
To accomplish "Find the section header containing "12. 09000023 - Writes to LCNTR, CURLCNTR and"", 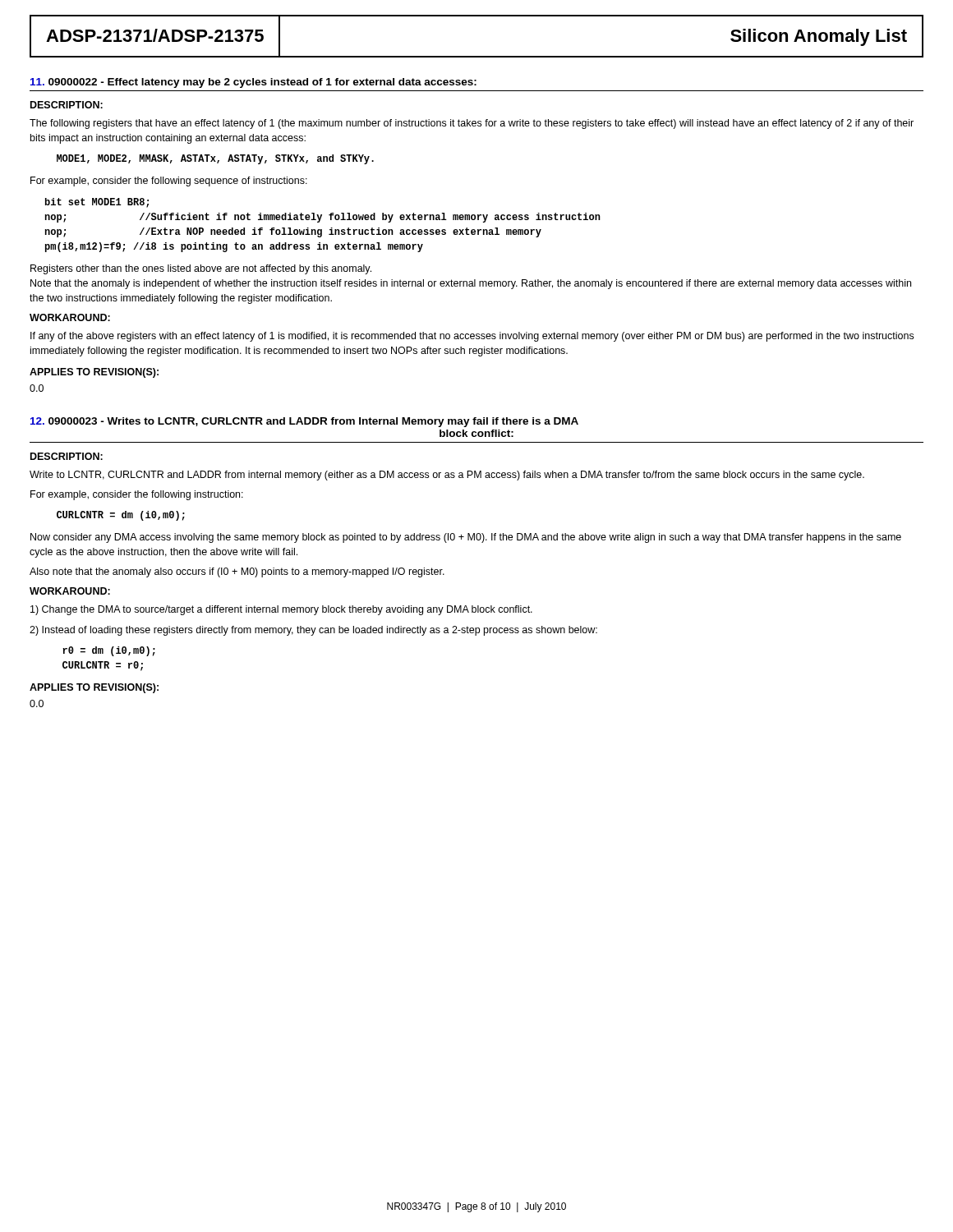I will [304, 427].
